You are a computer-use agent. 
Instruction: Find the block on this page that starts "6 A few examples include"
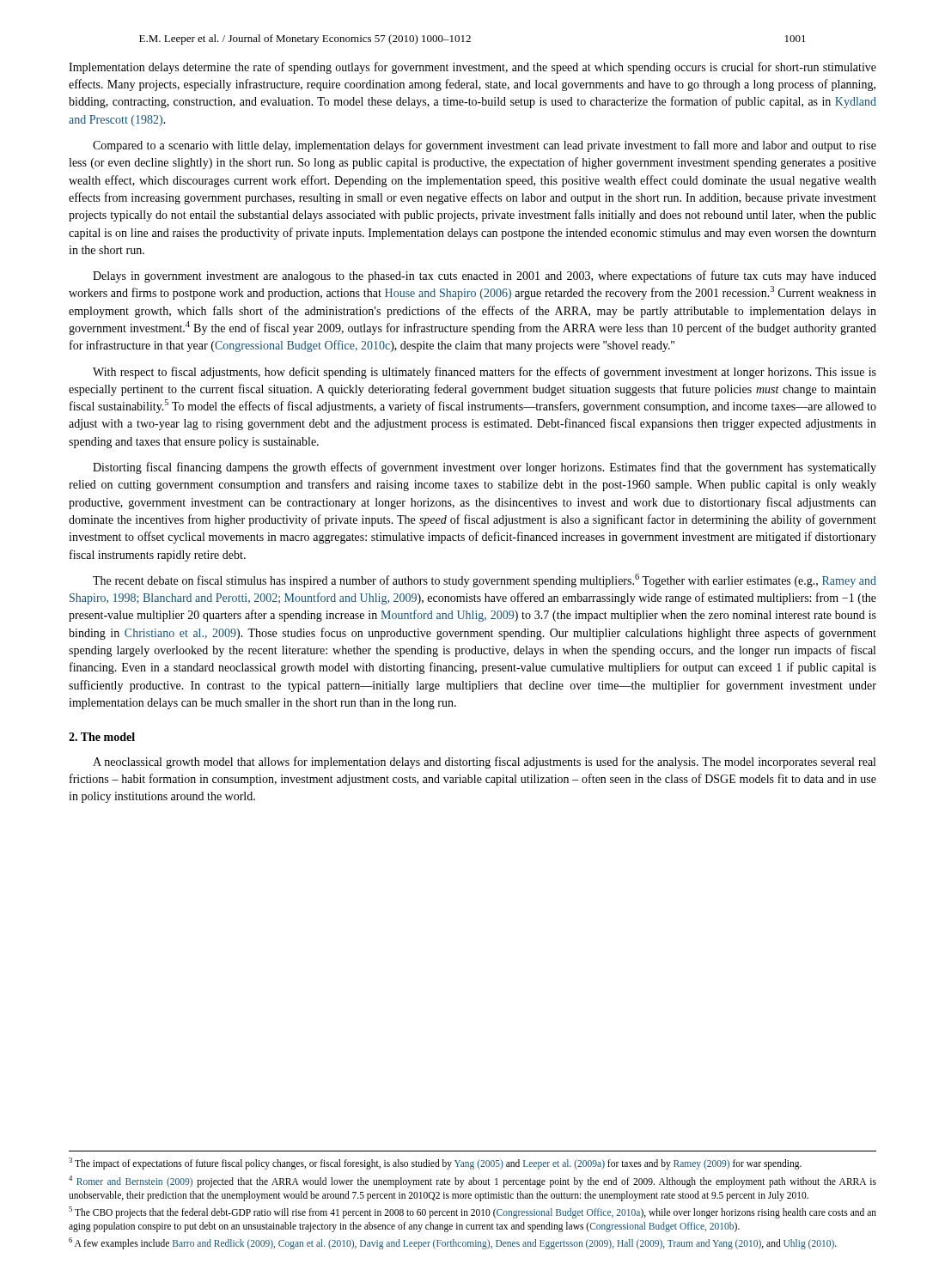click(472, 1243)
